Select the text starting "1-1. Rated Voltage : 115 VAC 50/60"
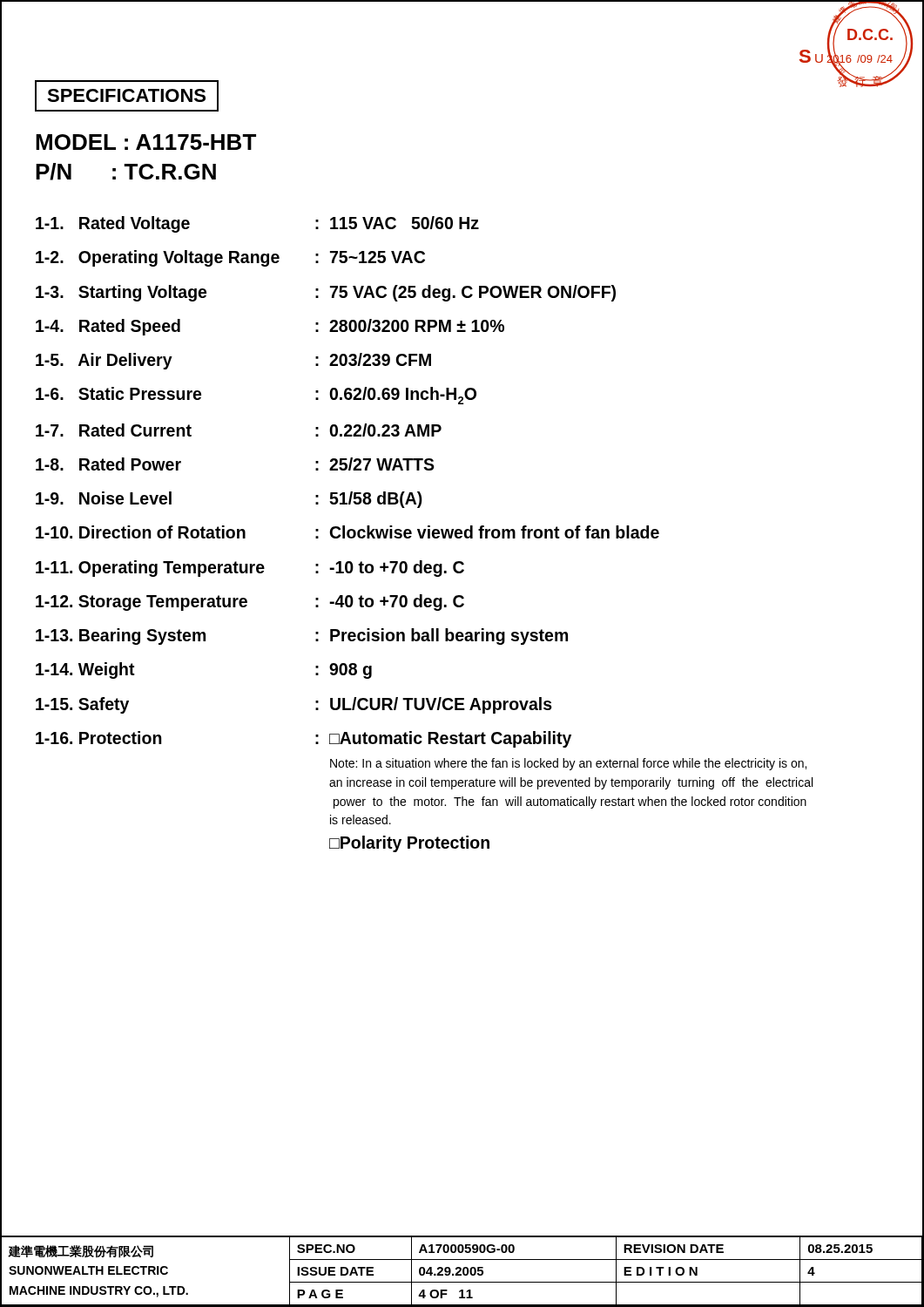 pyautogui.click(x=462, y=224)
